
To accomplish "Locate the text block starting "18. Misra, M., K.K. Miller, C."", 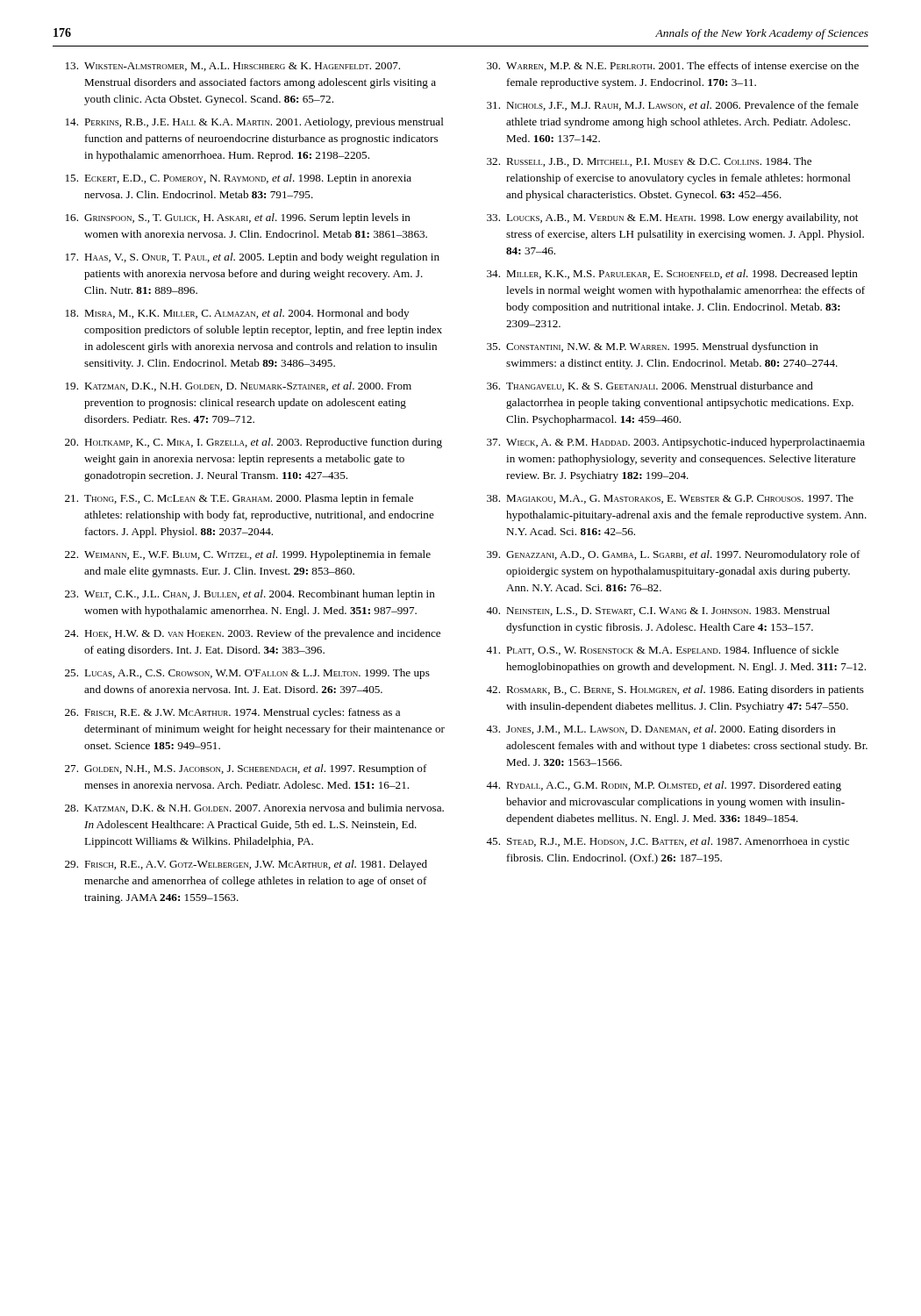I will 250,338.
